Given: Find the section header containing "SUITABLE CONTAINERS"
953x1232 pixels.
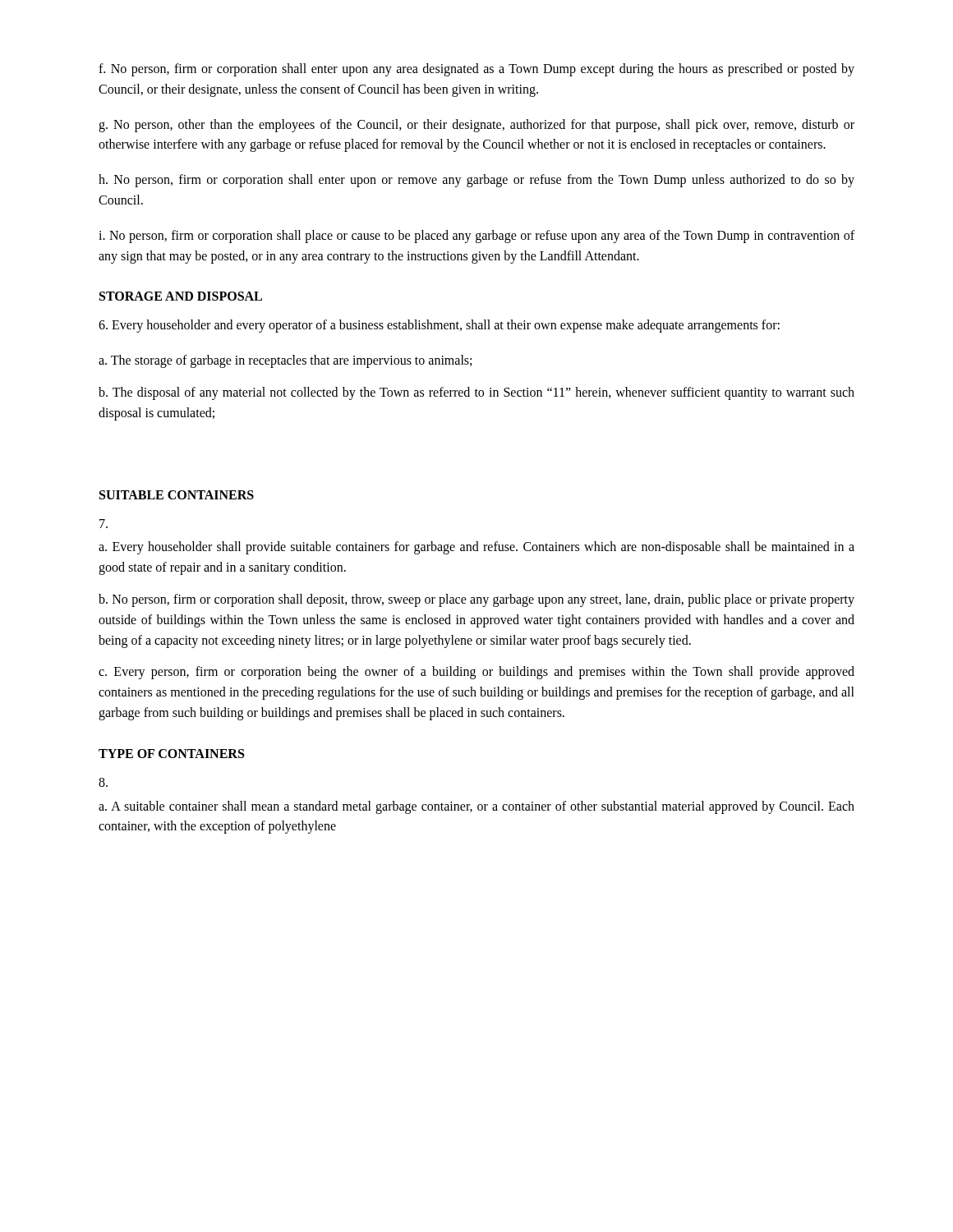Looking at the screenshot, I should tap(176, 494).
